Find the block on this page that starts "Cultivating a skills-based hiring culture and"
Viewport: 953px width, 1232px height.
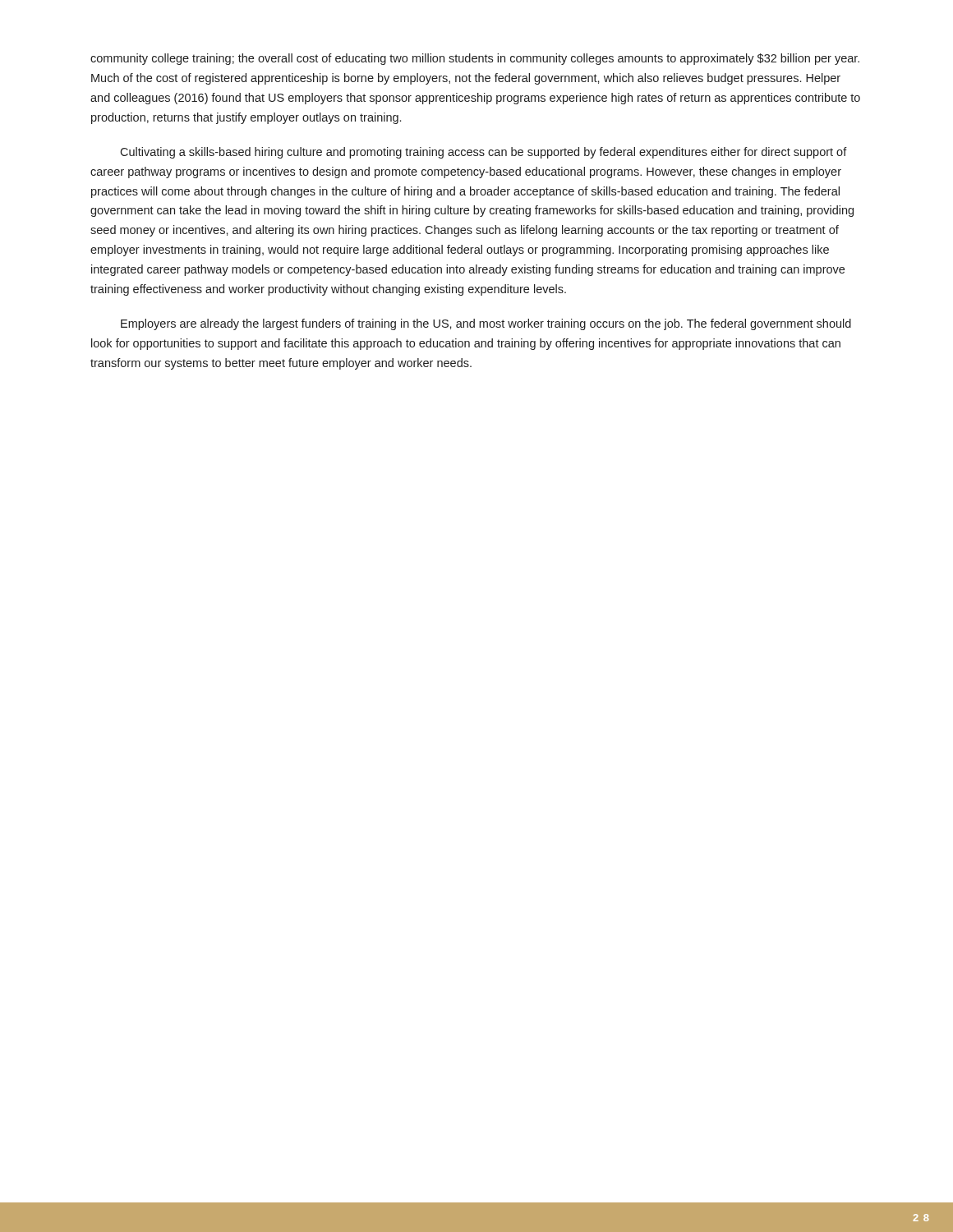click(x=472, y=220)
